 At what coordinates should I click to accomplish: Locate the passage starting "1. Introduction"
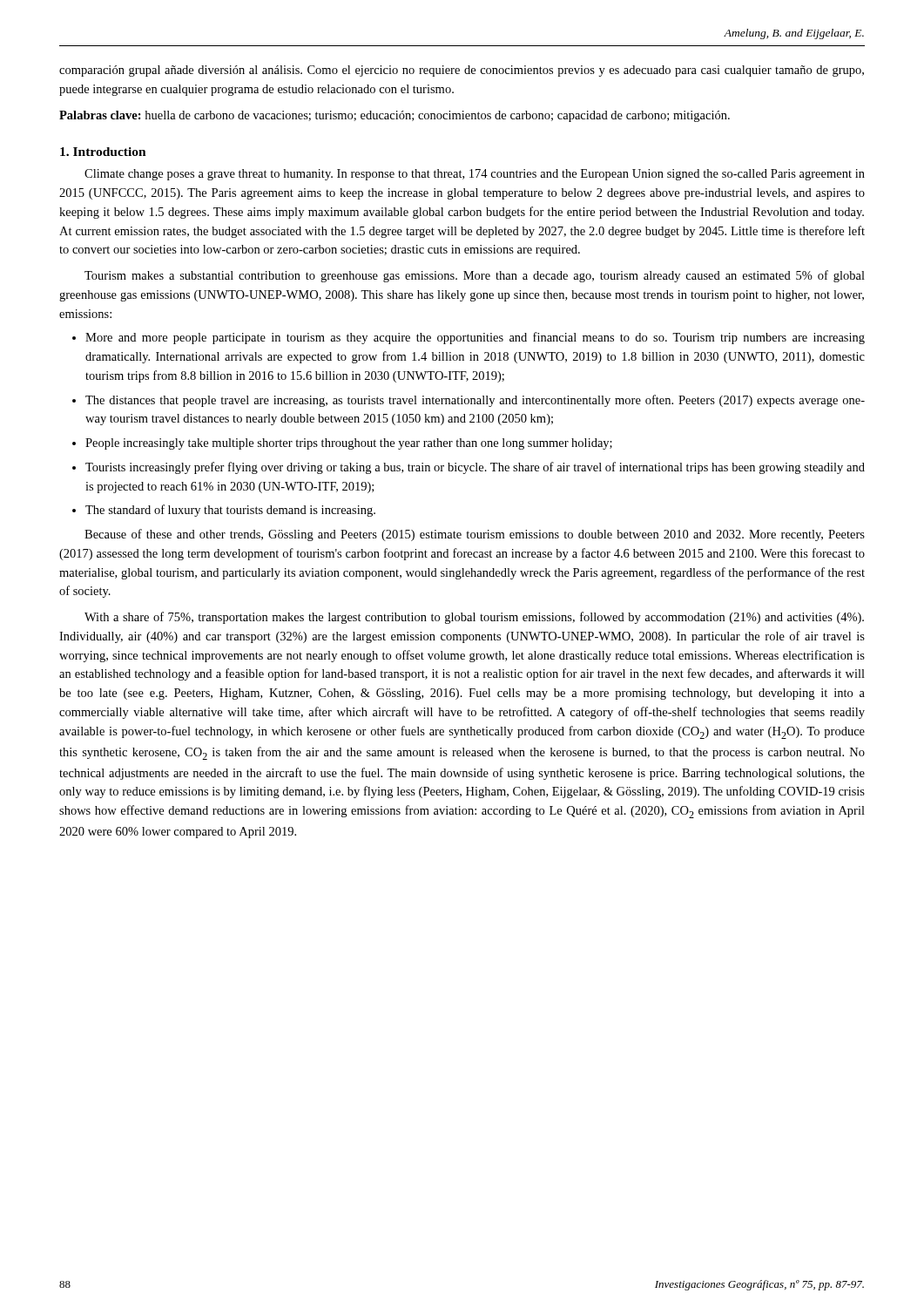pyautogui.click(x=103, y=151)
